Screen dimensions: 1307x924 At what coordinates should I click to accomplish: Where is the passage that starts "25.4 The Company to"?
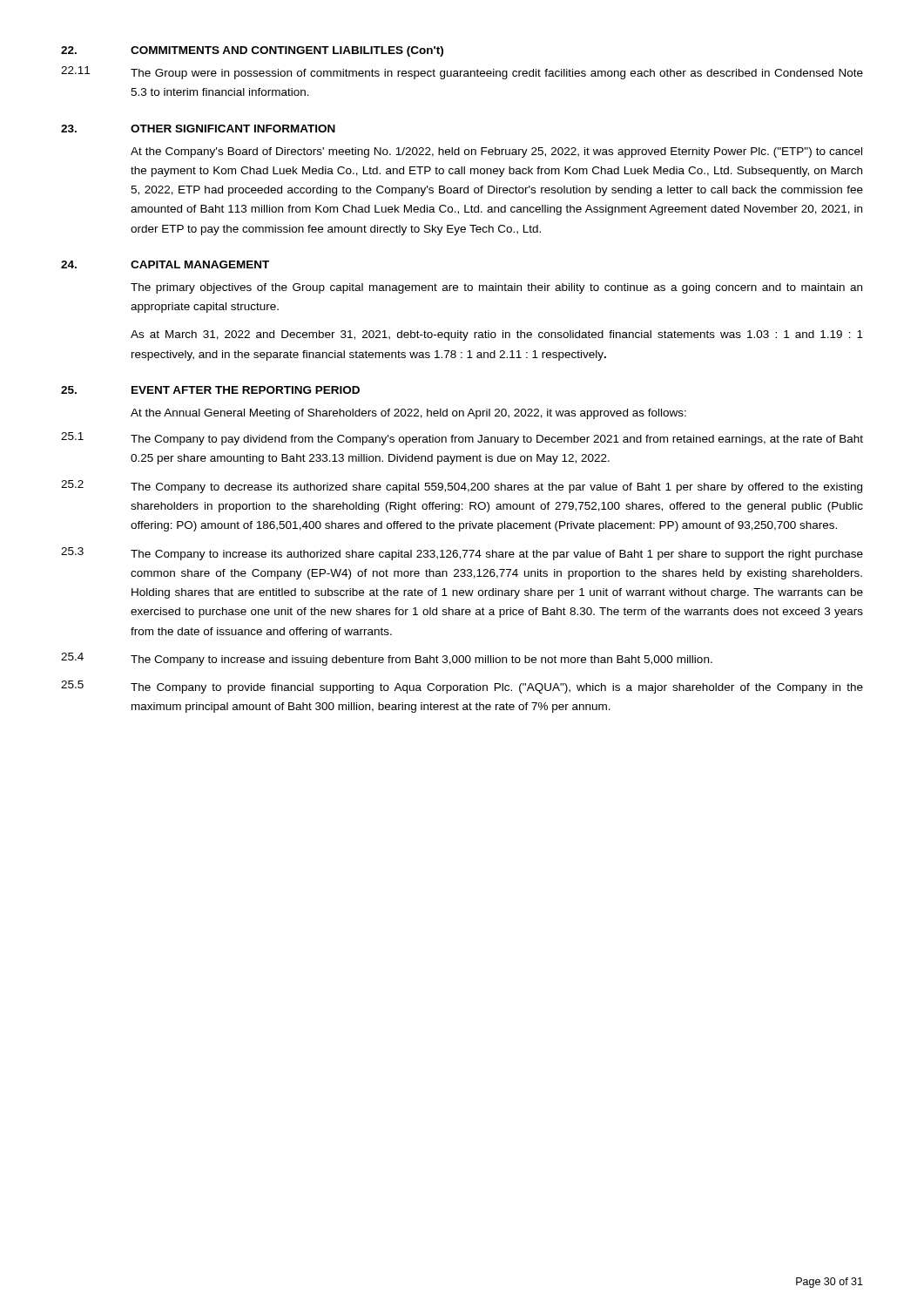click(462, 660)
